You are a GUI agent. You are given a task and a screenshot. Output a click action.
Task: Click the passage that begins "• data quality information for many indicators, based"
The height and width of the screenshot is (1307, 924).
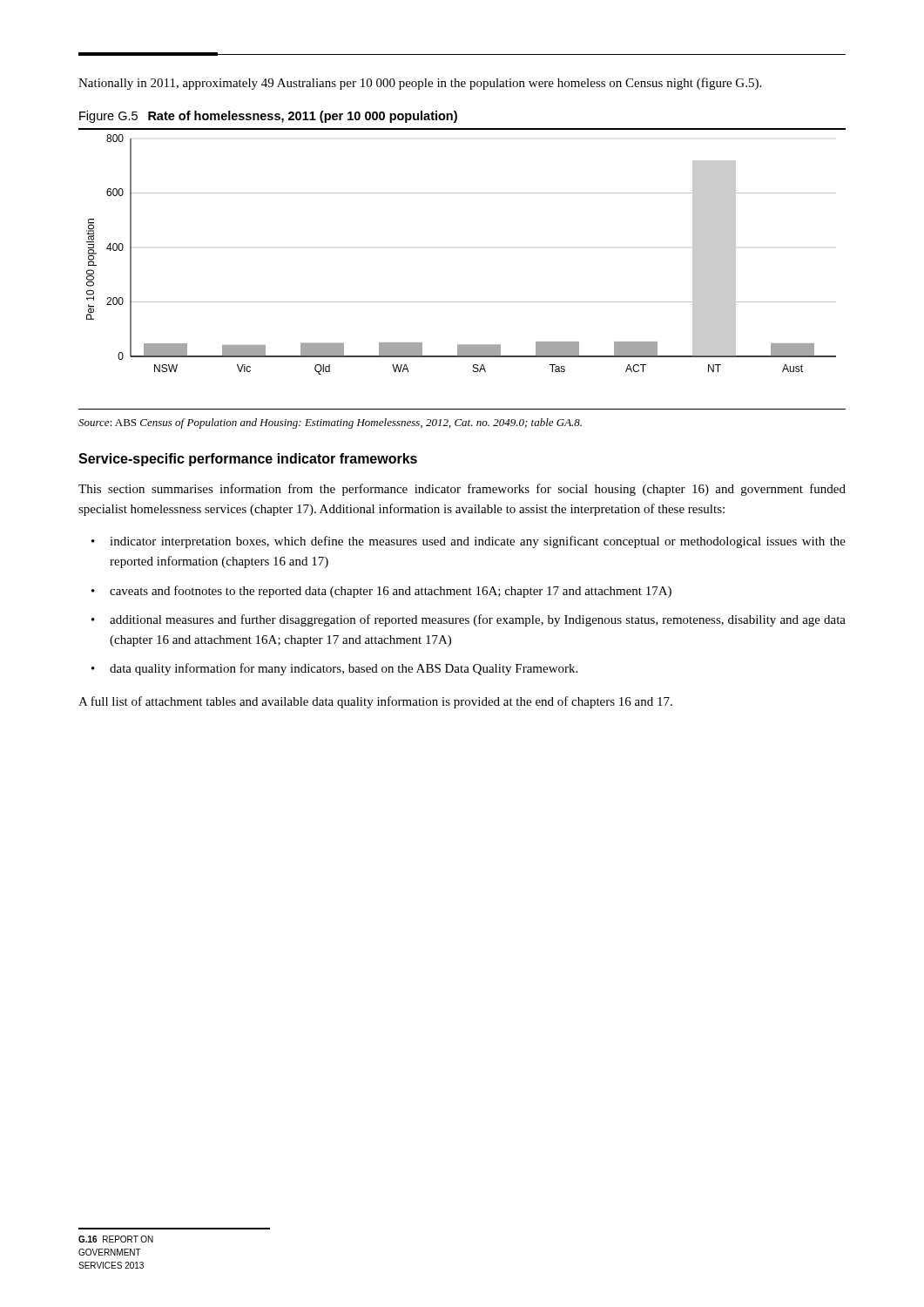tap(334, 669)
